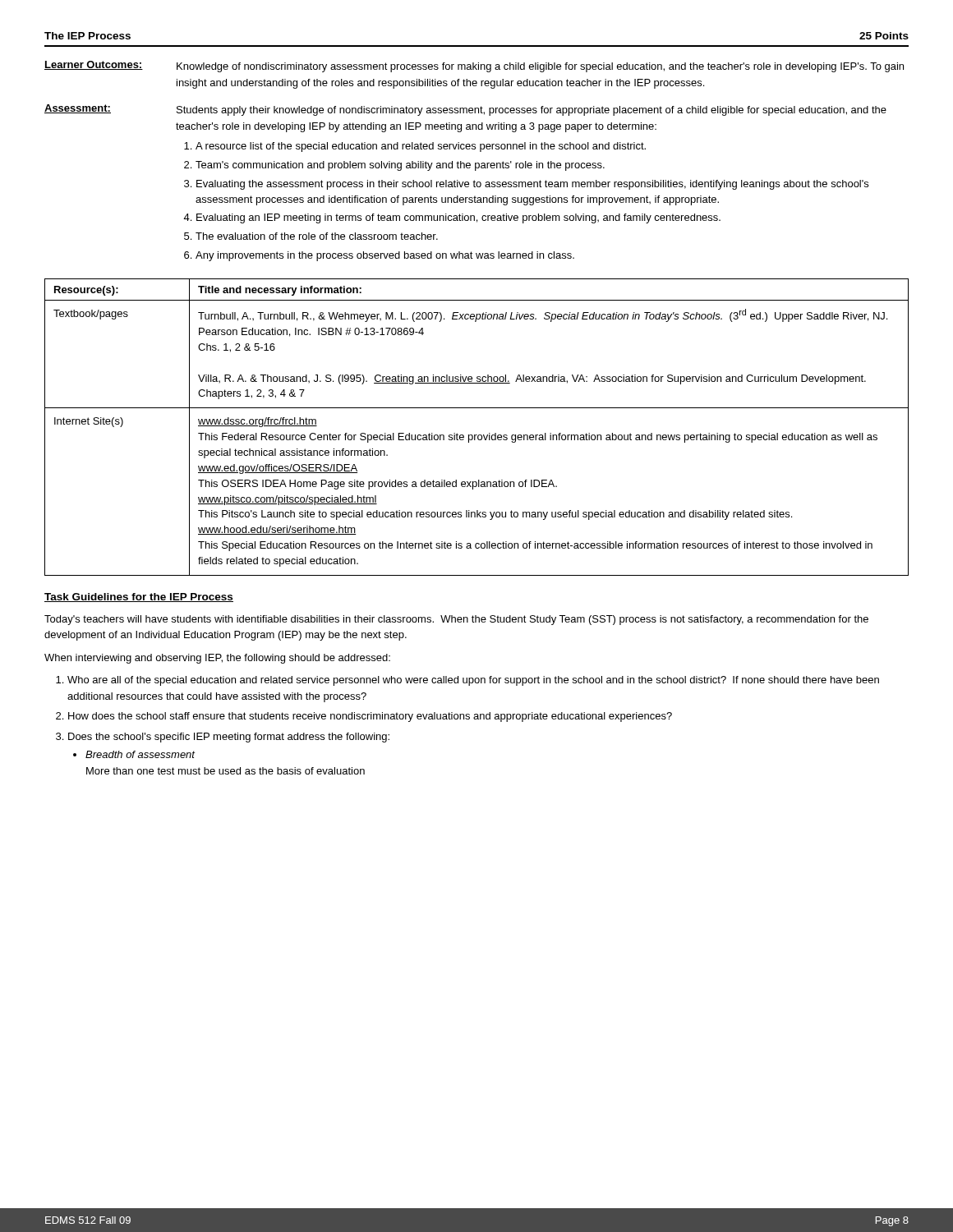
Task: Click the passage that begins "Any improvements in the"
Action: pos(385,255)
